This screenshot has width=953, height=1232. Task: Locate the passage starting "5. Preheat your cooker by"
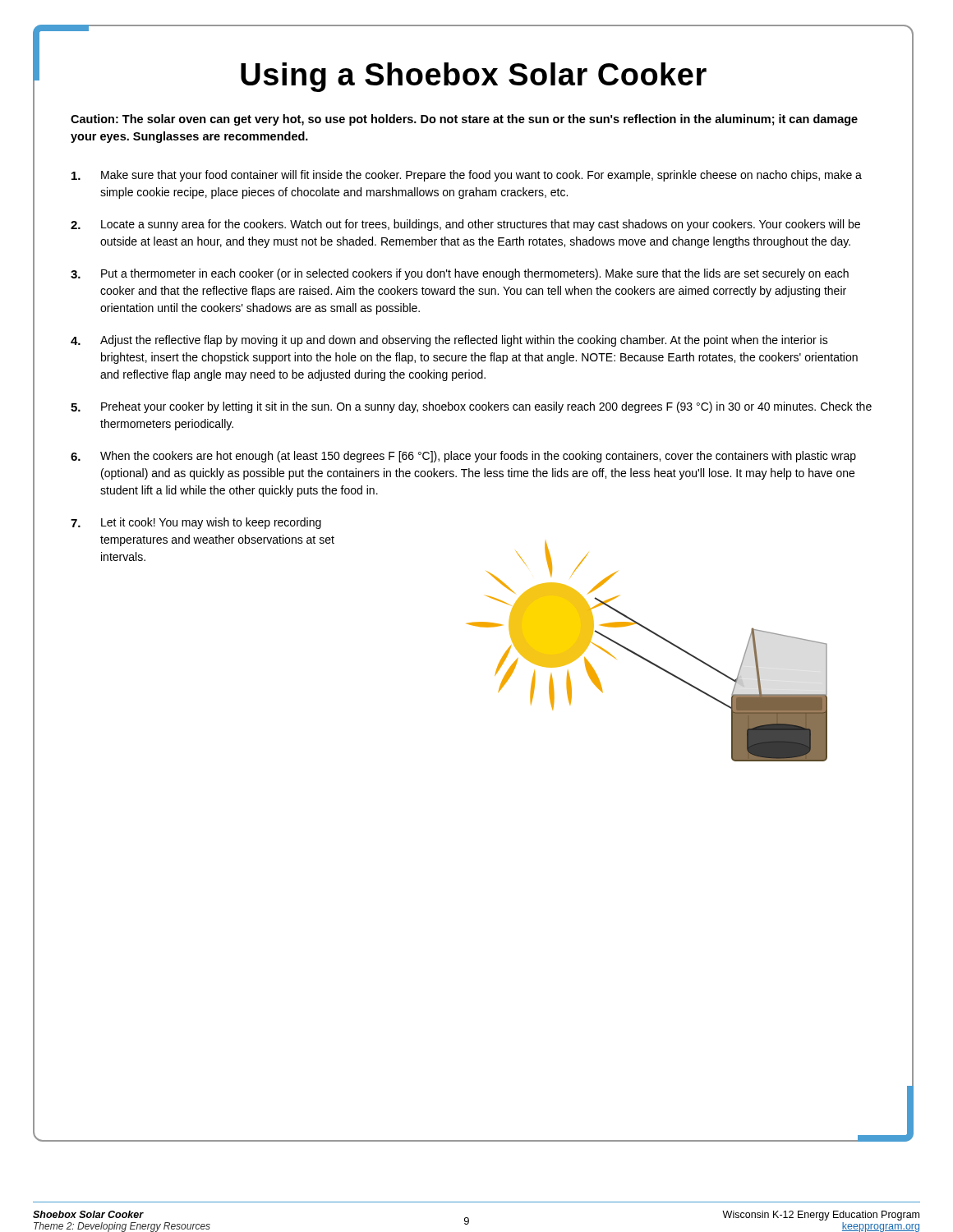click(473, 416)
